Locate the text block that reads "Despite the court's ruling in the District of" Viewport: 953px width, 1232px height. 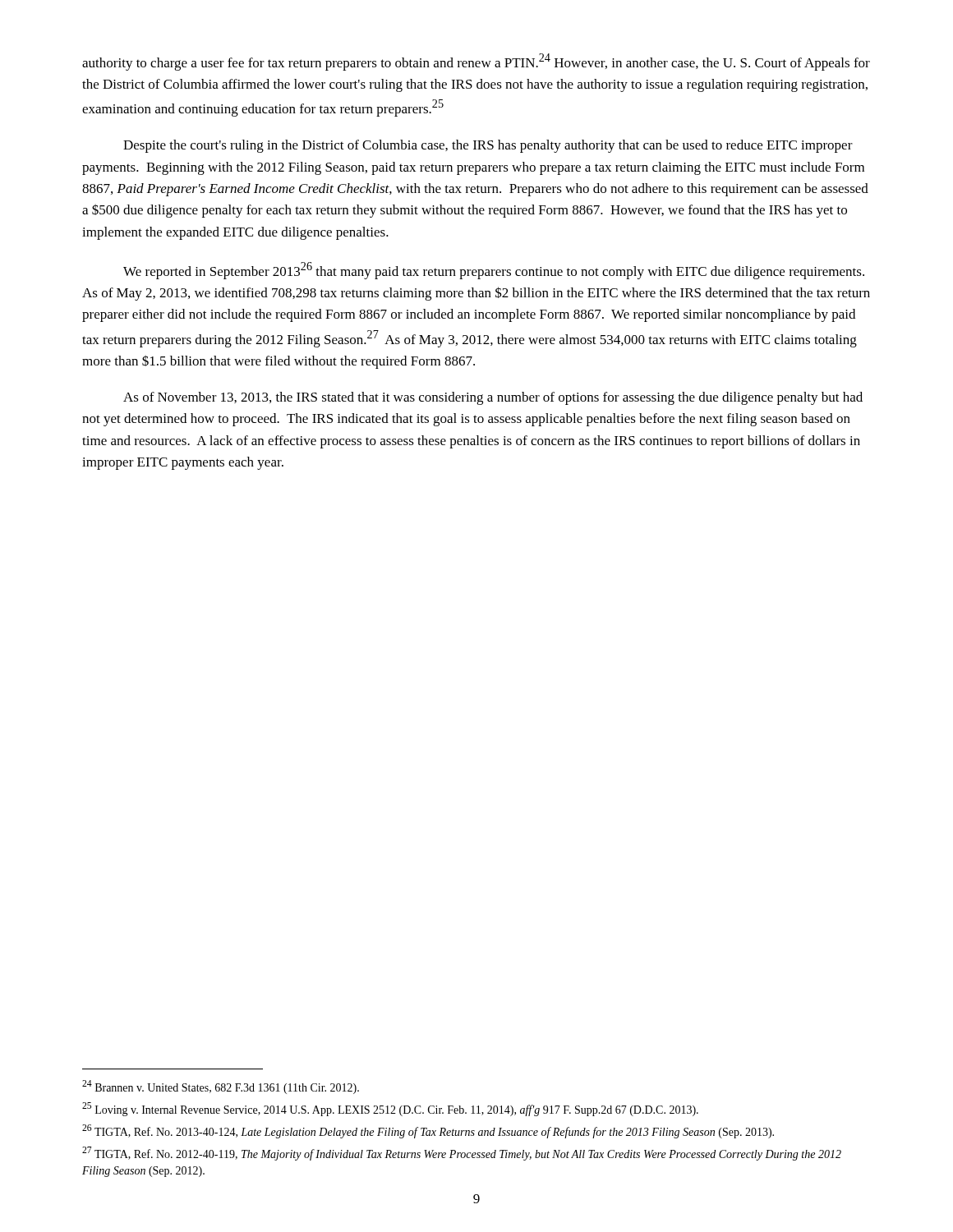tap(475, 189)
